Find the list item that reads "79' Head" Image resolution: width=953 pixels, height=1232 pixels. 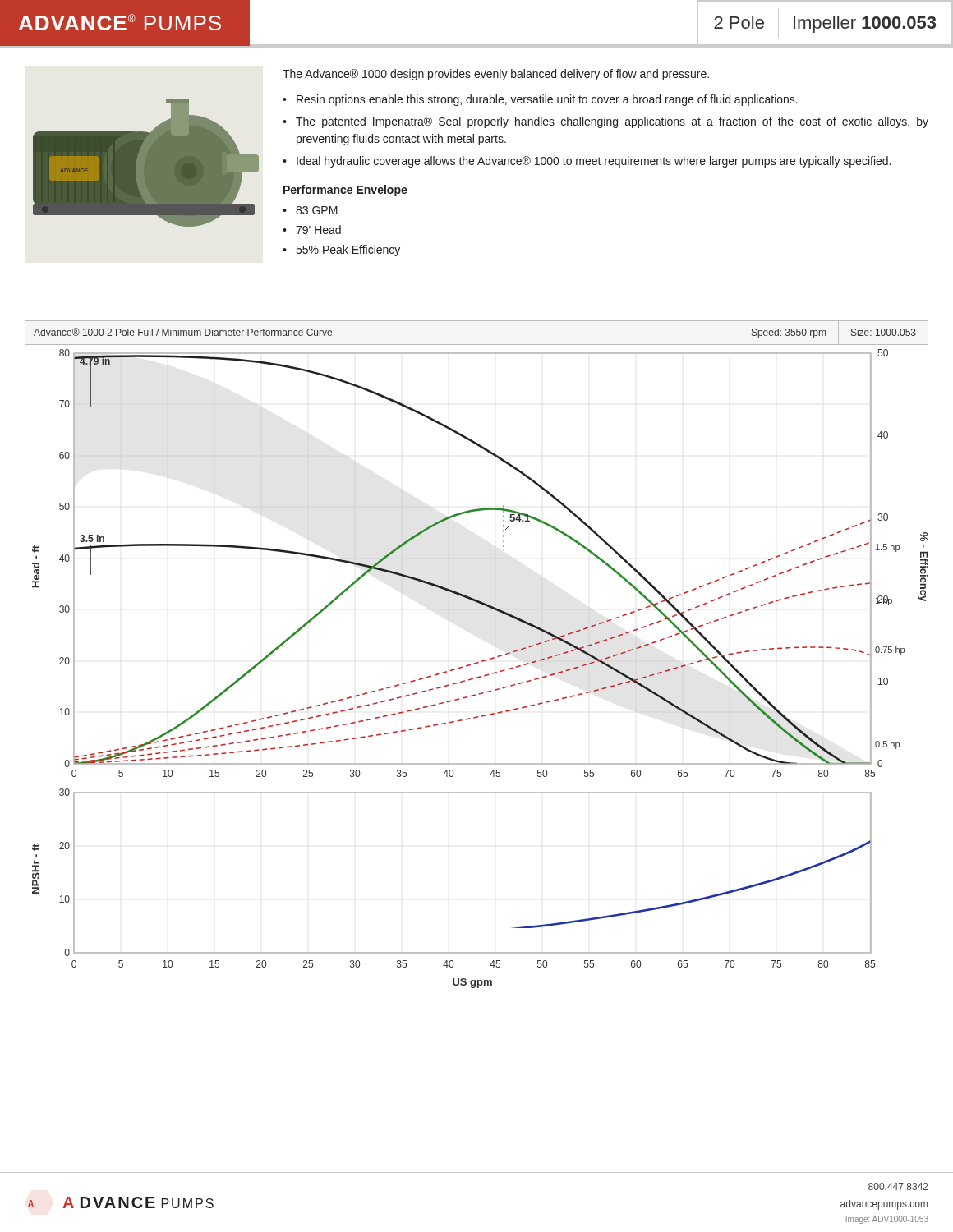[319, 230]
